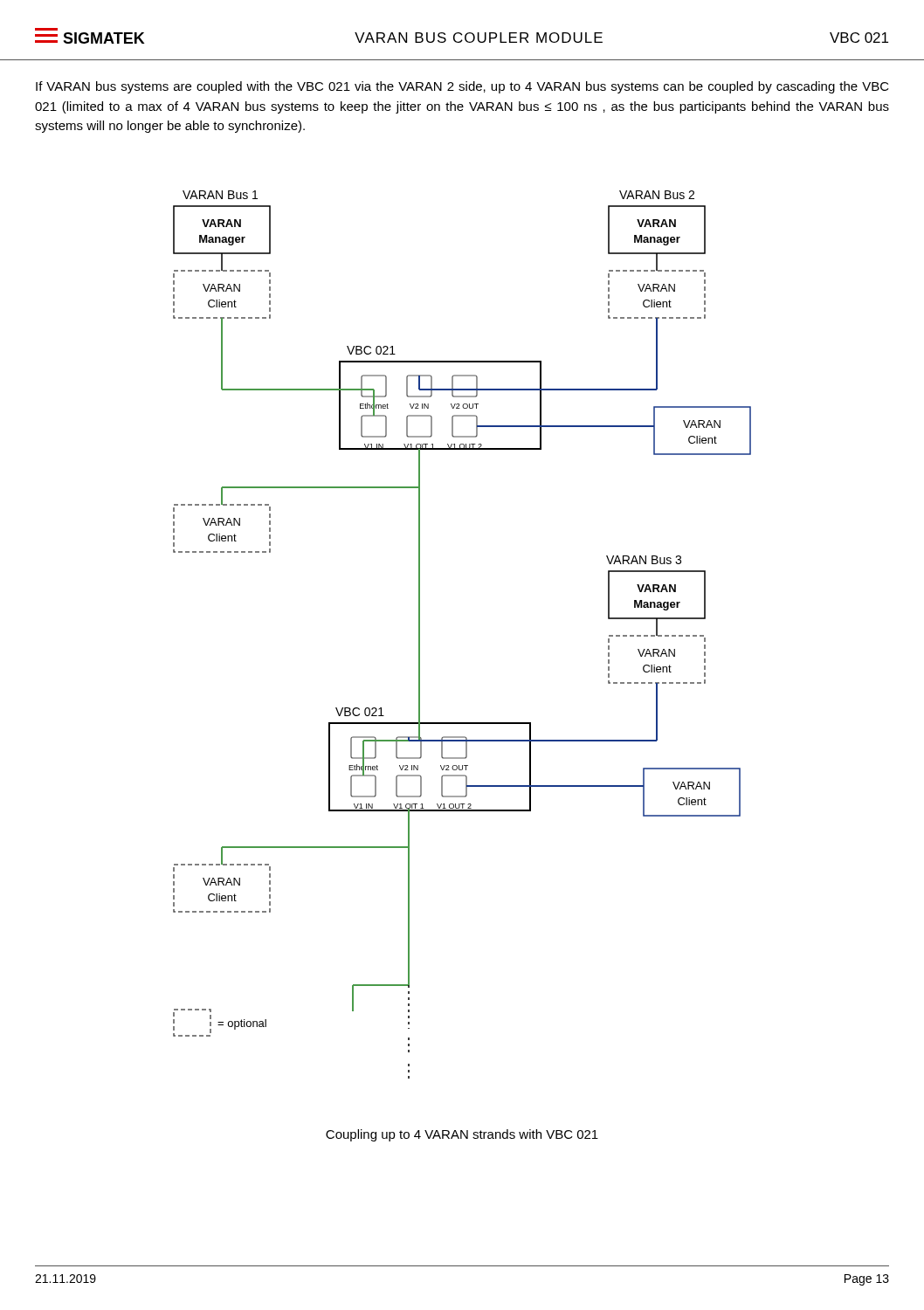This screenshot has width=924, height=1310.
Task: Locate the text block with the text "If VARAN bus systems are coupled"
Action: (462, 106)
